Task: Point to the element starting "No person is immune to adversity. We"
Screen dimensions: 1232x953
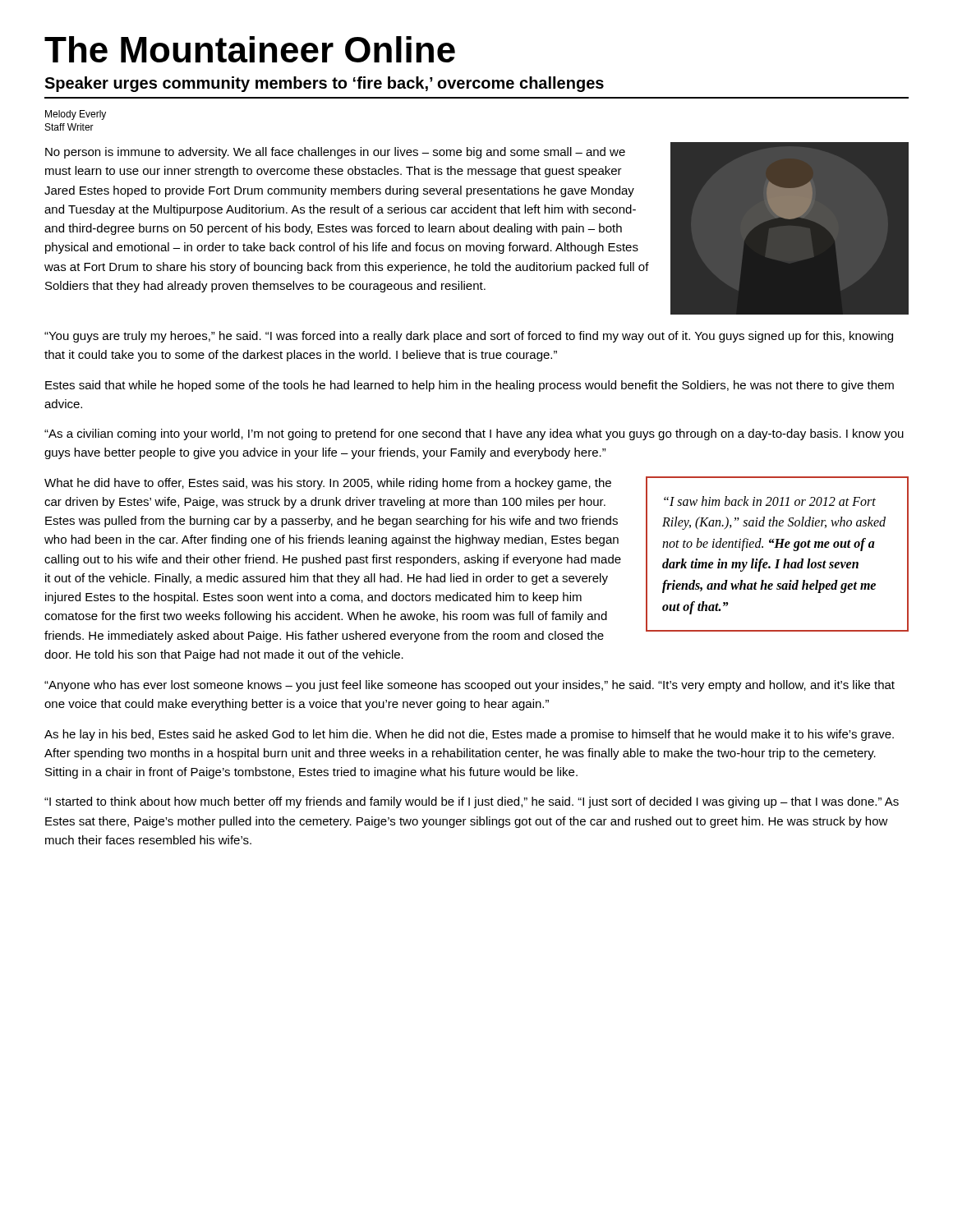Action: [x=346, y=219]
